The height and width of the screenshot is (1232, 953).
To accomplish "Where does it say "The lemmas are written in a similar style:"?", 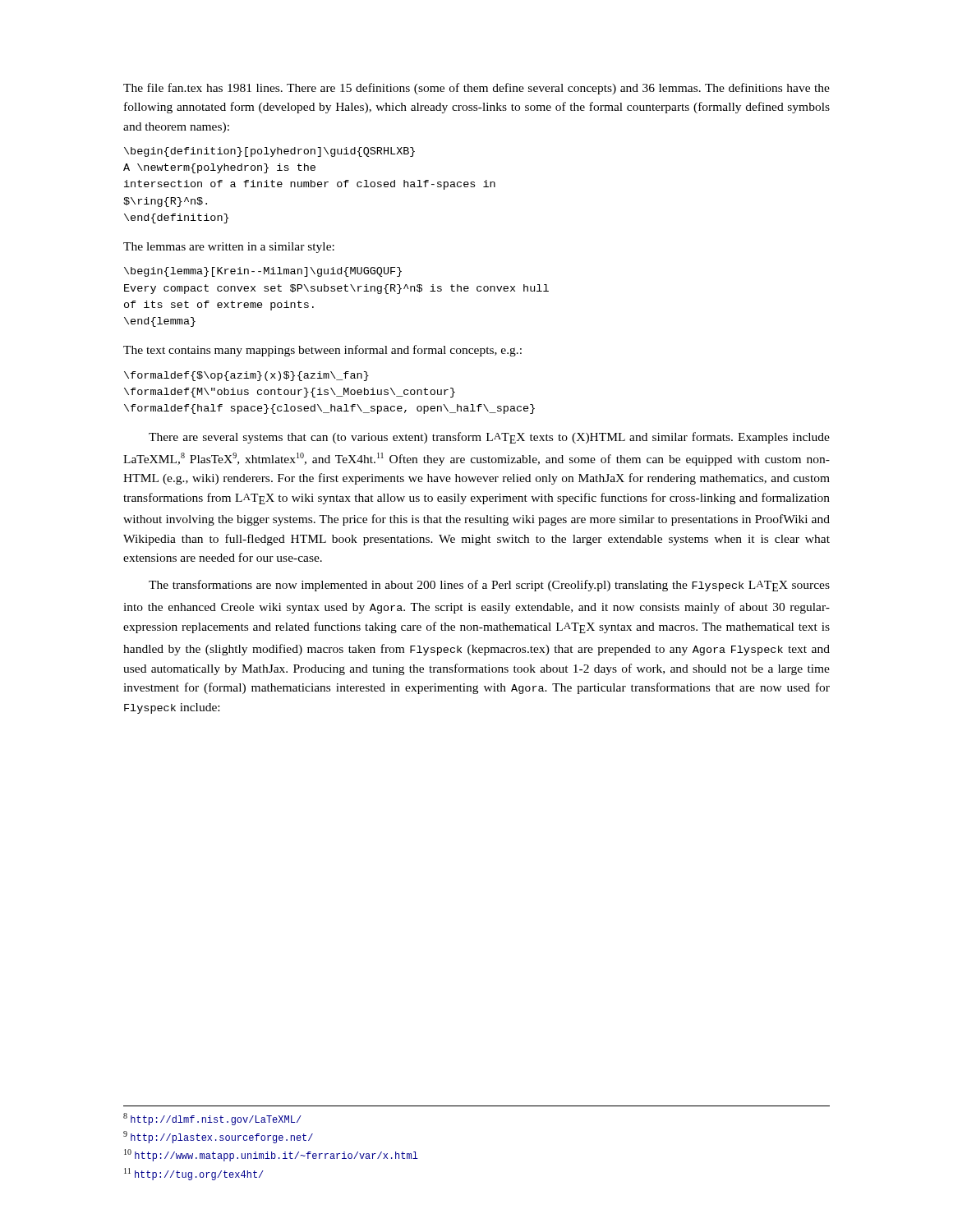I will (229, 248).
